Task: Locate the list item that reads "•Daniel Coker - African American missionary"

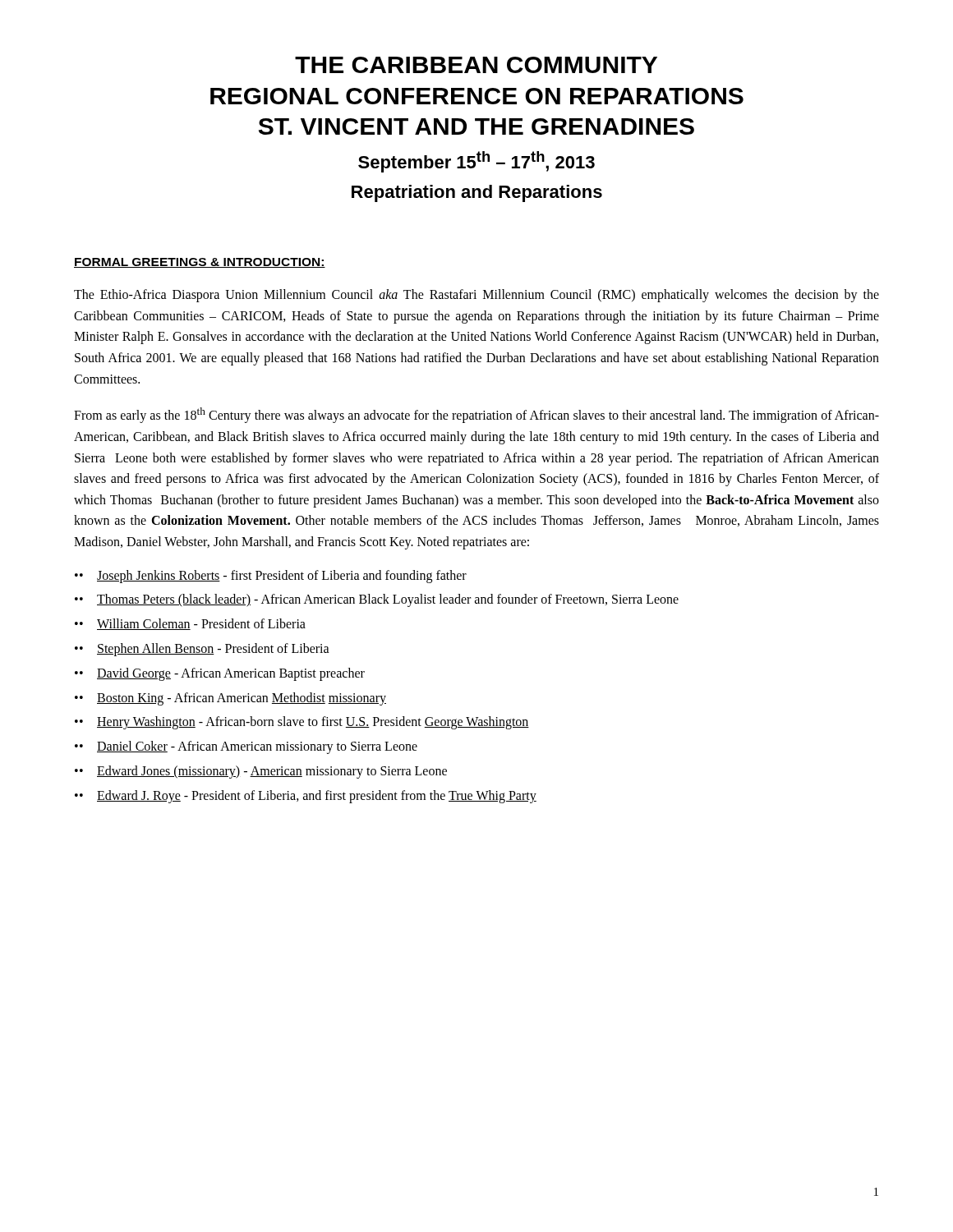Action: pos(246,747)
